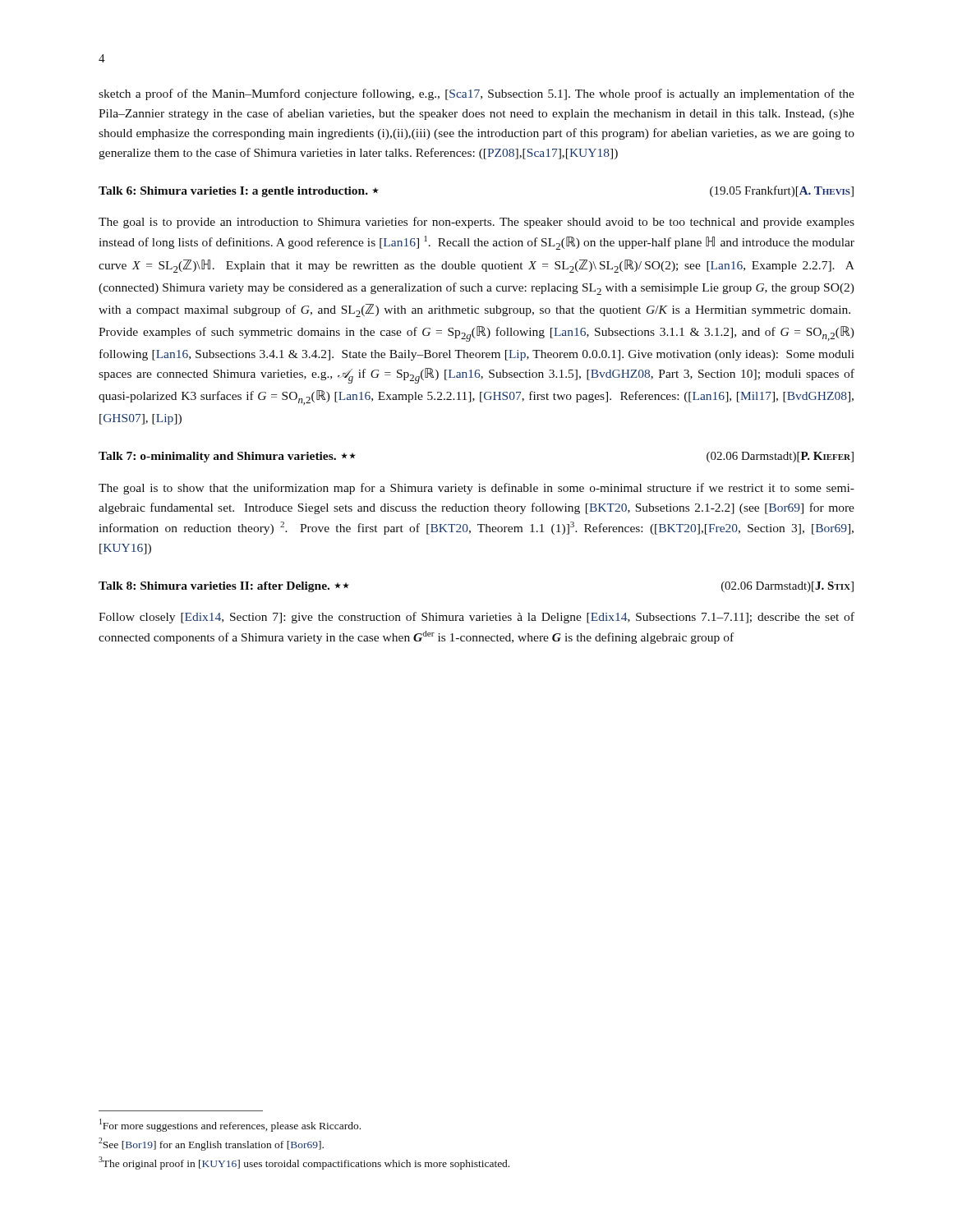Locate the passage starting "1For more suggestions and references, please ask"
Screen dimensions: 1232x953
click(x=230, y=1124)
